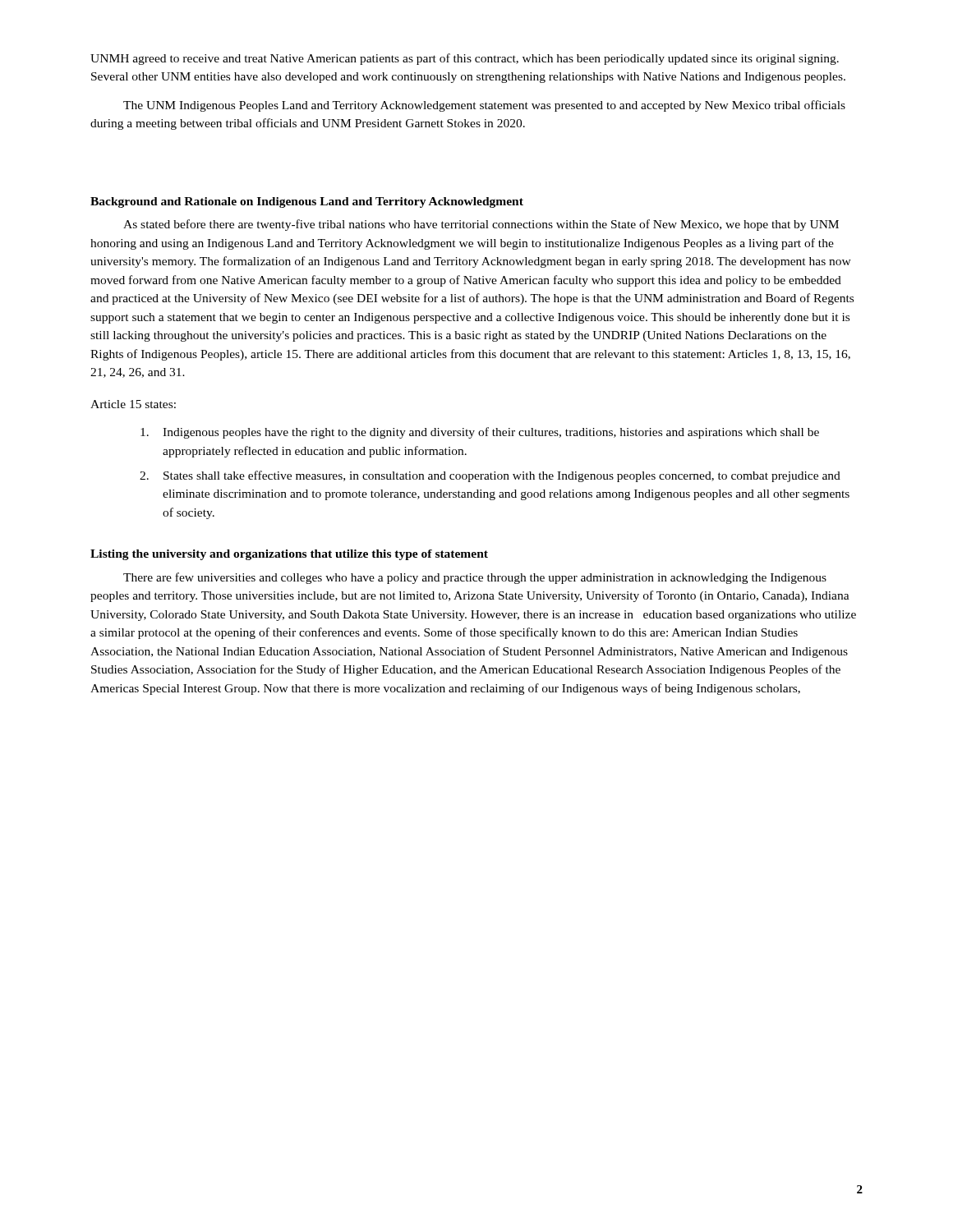Image resolution: width=953 pixels, height=1232 pixels.
Task: Where is the passage that starts "Indigenous peoples have"?
Action: (501, 441)
